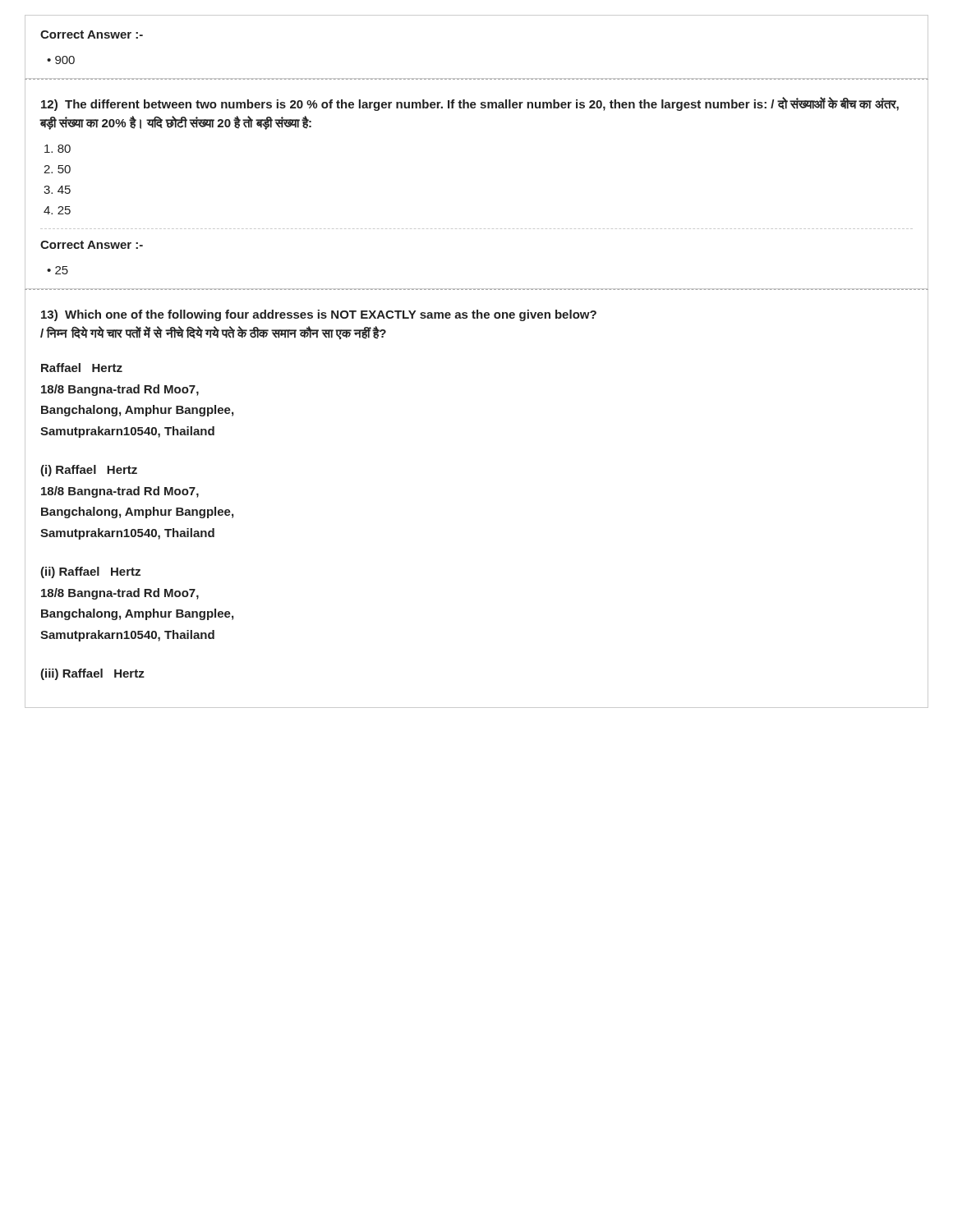
Task: Point to the region starting "(ii) Raffael Hertz 18/8 Bangna-trad Rd Moo7, Bangchalong,"
Action: pyautogui.click(x=90, y=572)
